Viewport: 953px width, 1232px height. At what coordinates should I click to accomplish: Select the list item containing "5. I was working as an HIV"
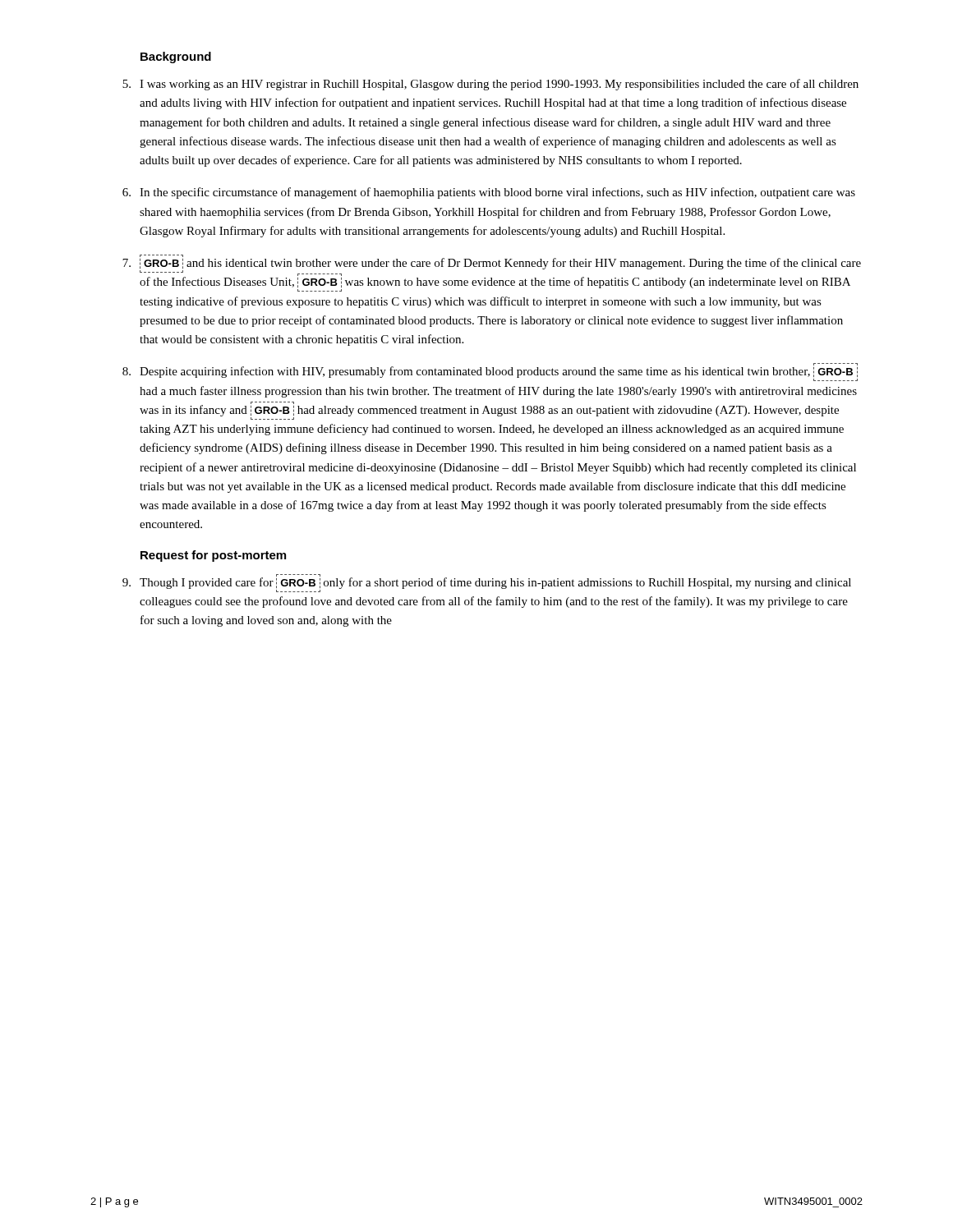476,123
